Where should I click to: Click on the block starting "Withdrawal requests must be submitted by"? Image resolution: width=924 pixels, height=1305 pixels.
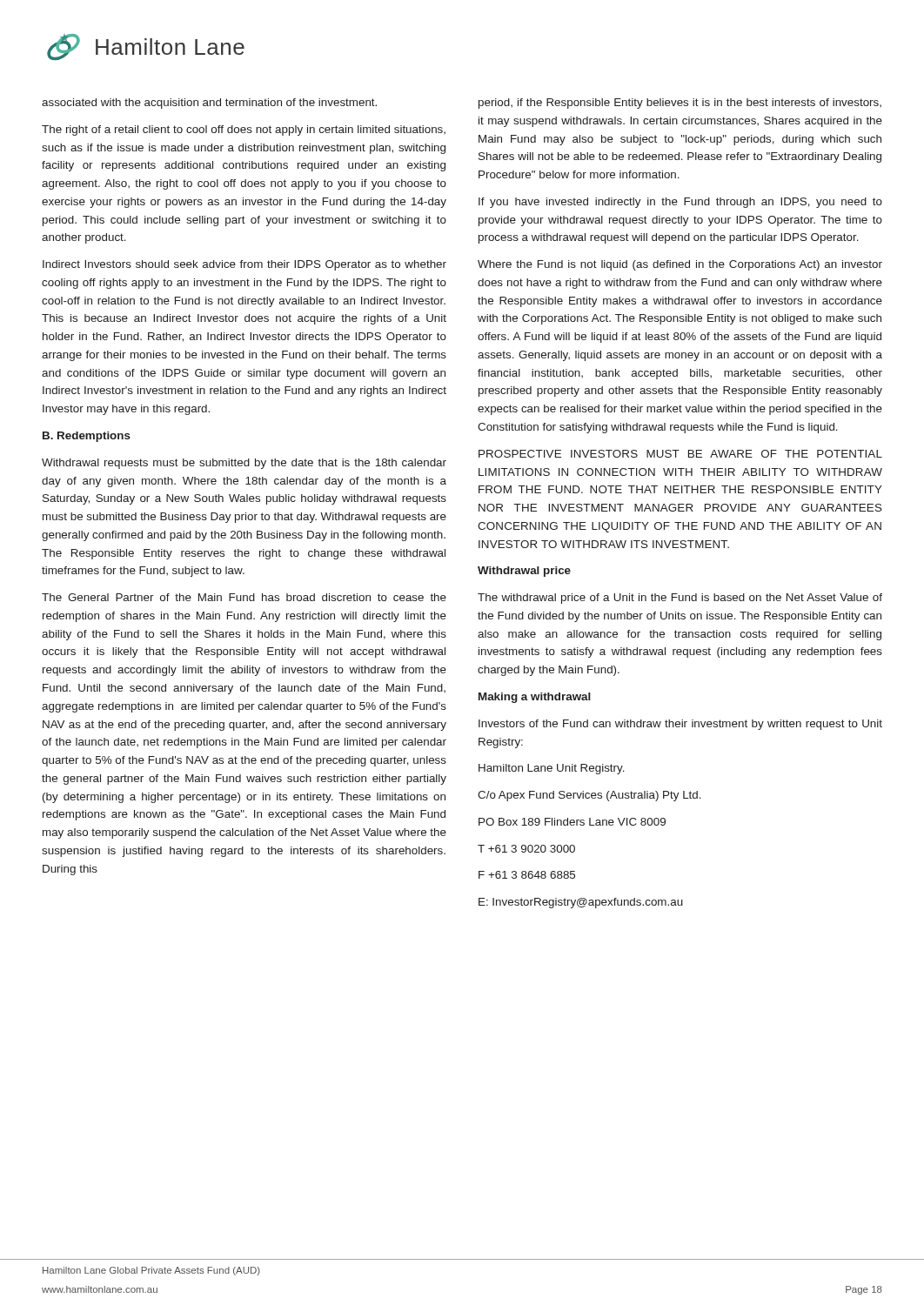point(244,517)
